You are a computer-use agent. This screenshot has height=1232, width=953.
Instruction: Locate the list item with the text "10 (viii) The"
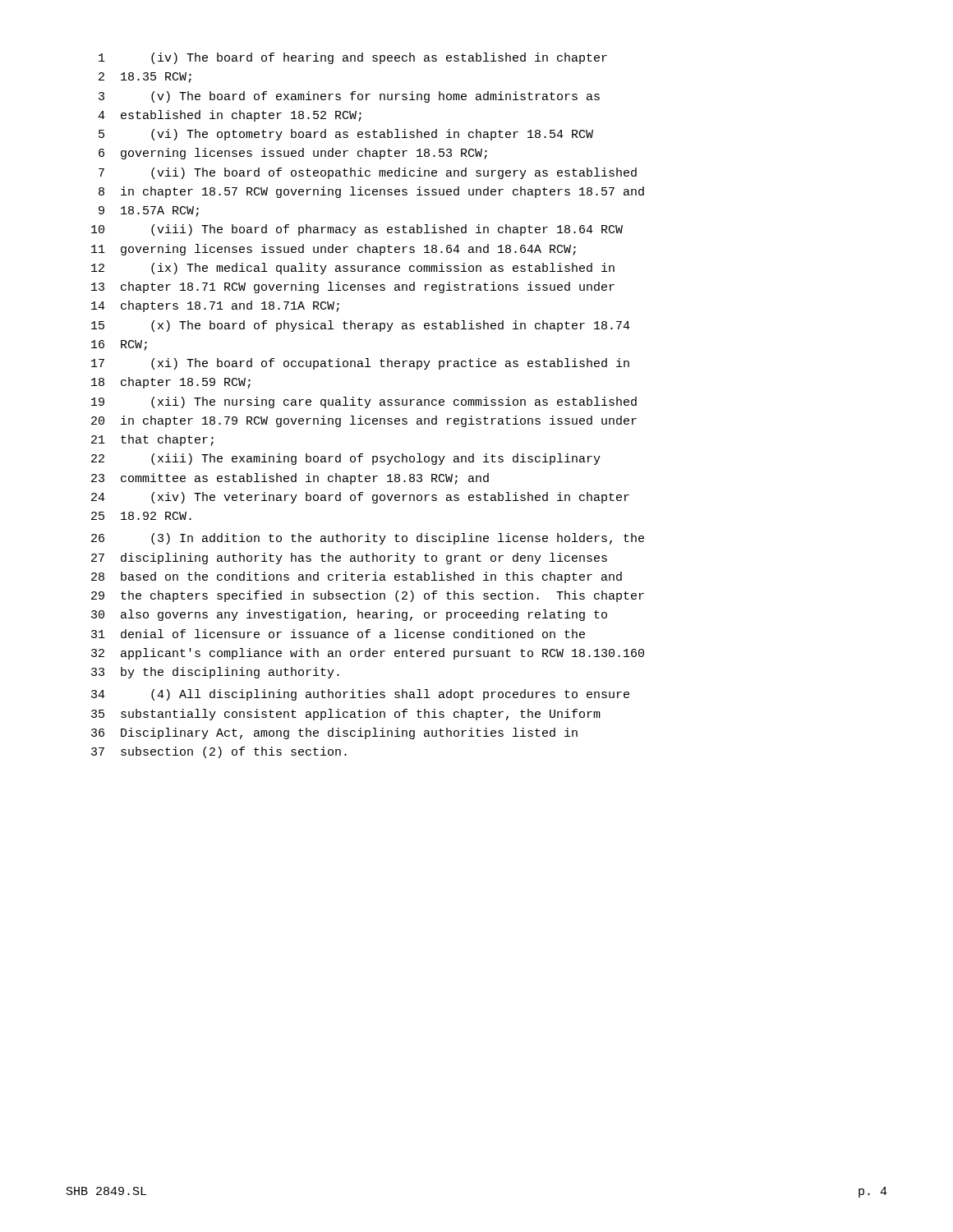[x=476, y=240]
